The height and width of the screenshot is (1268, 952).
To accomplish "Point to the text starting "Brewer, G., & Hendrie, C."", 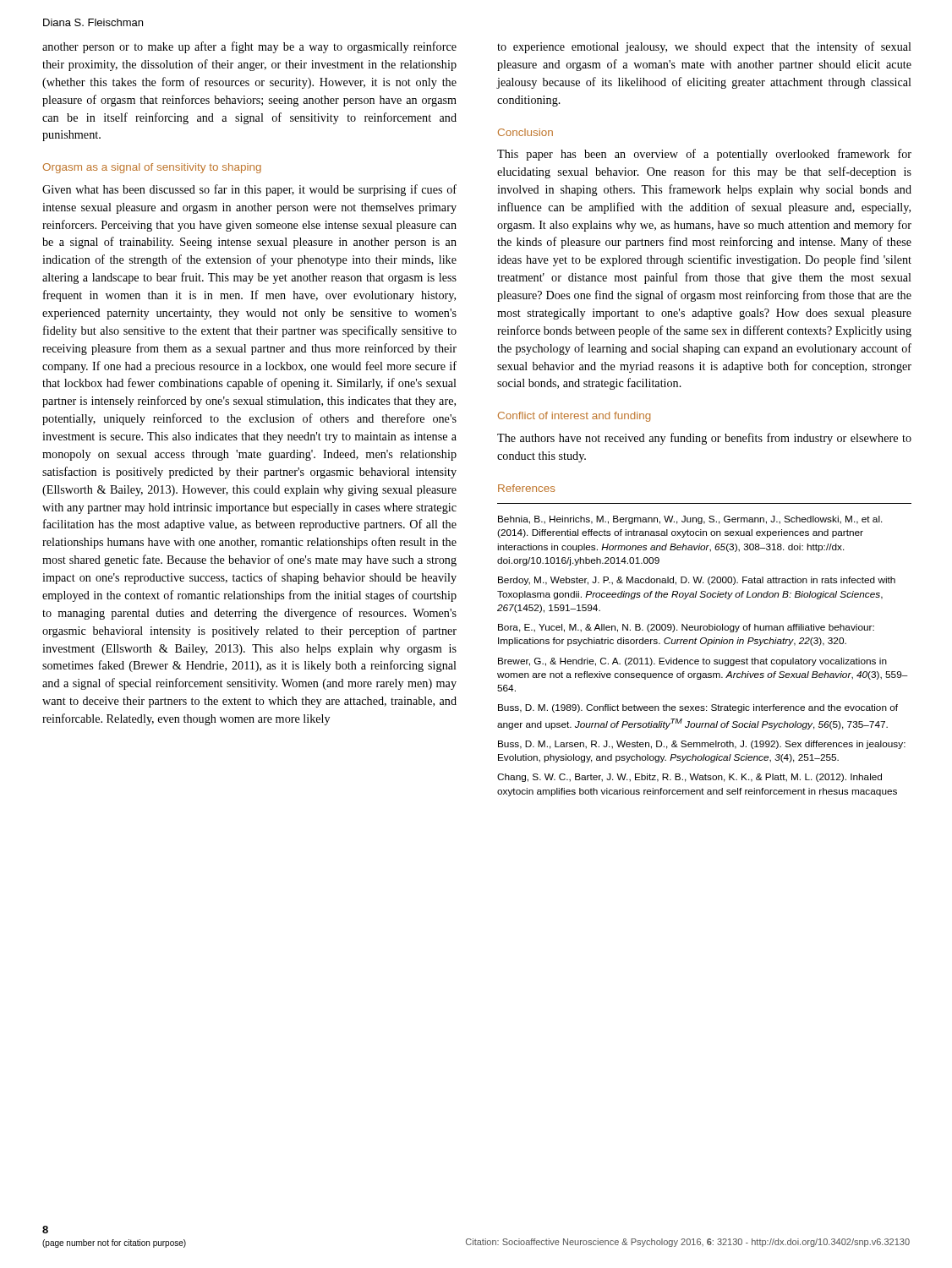I will 702,674.
